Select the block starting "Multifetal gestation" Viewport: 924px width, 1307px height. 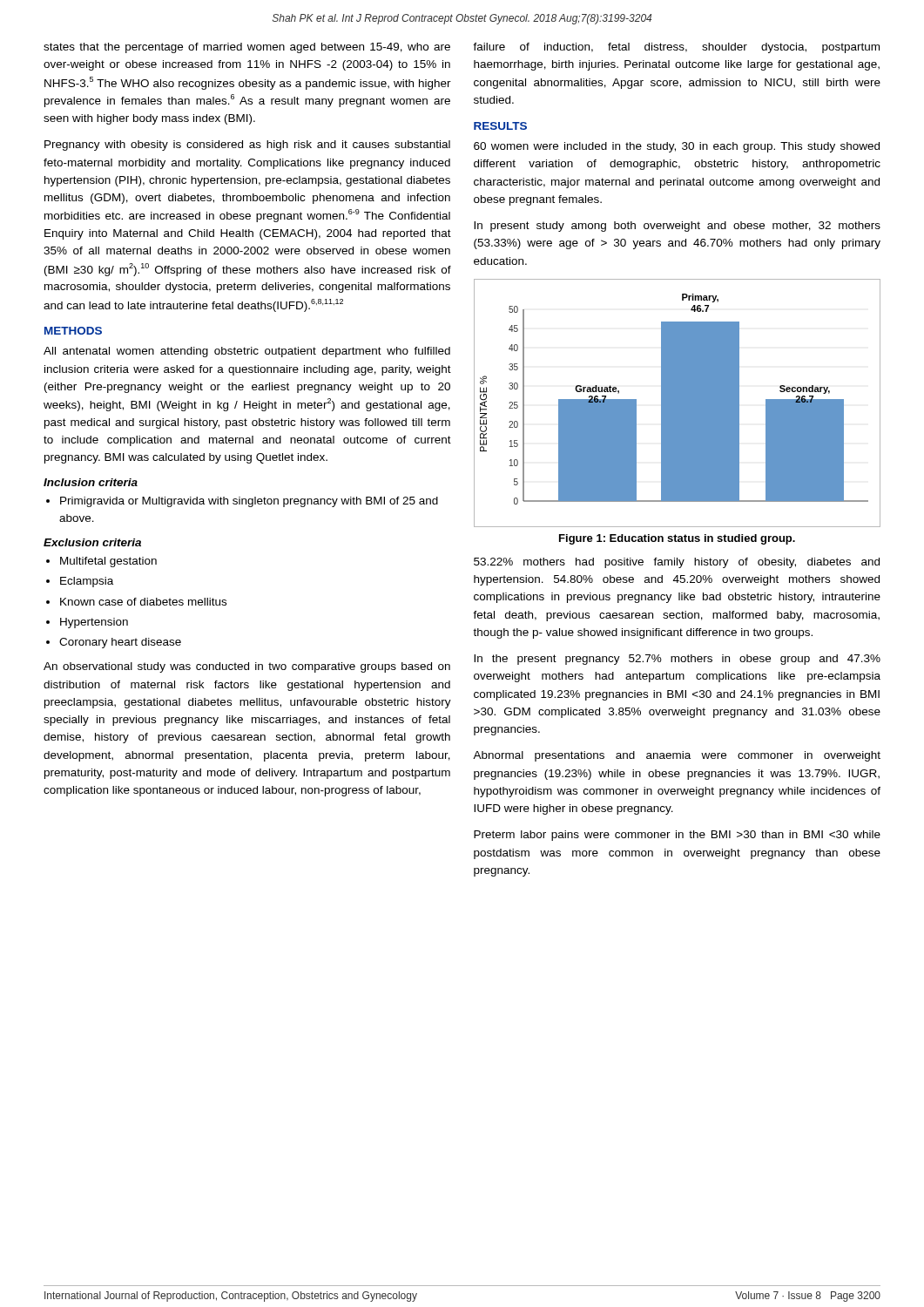(108, 562)
